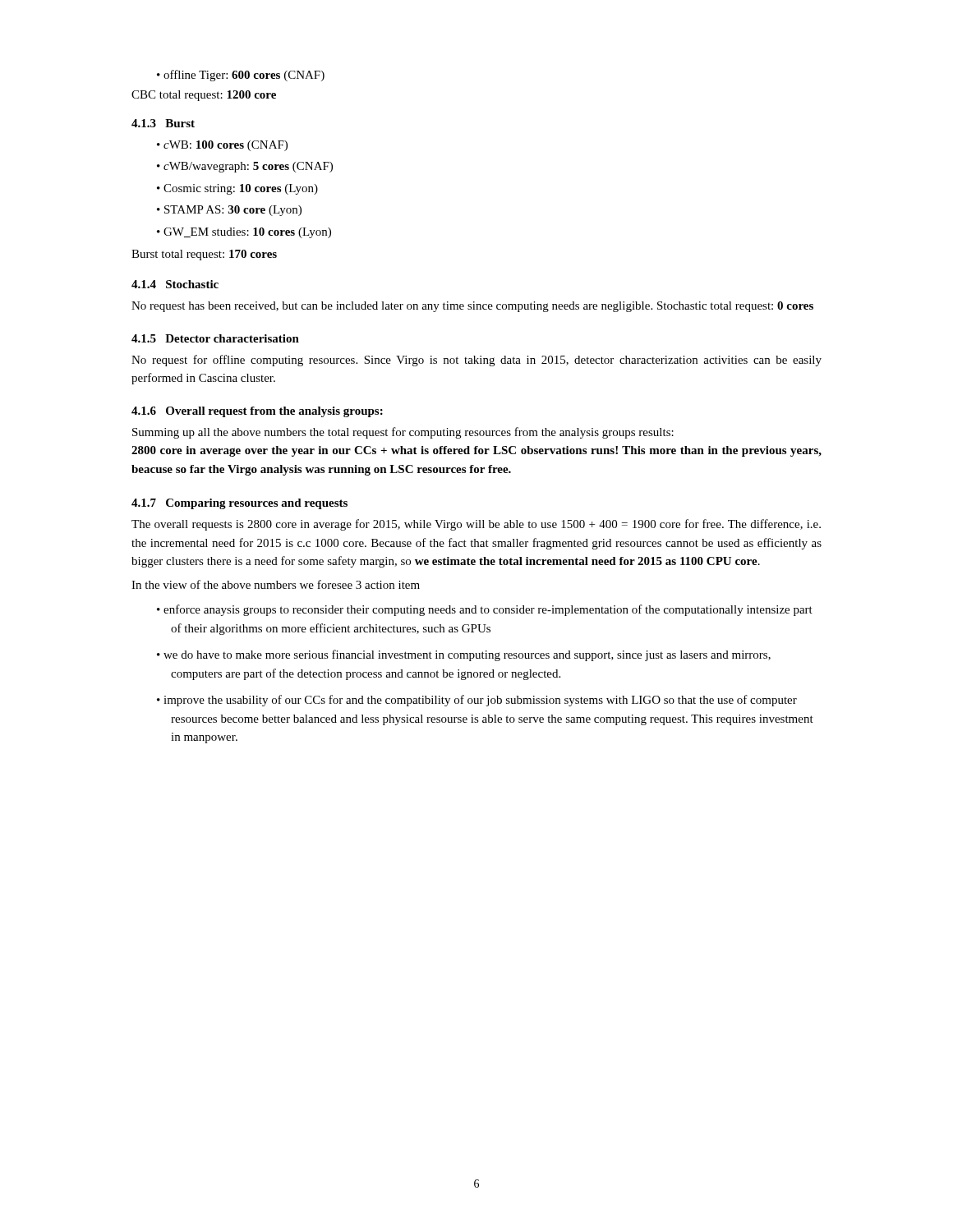Locate the block starting "The overall requests is"

(x=476, y=543)
